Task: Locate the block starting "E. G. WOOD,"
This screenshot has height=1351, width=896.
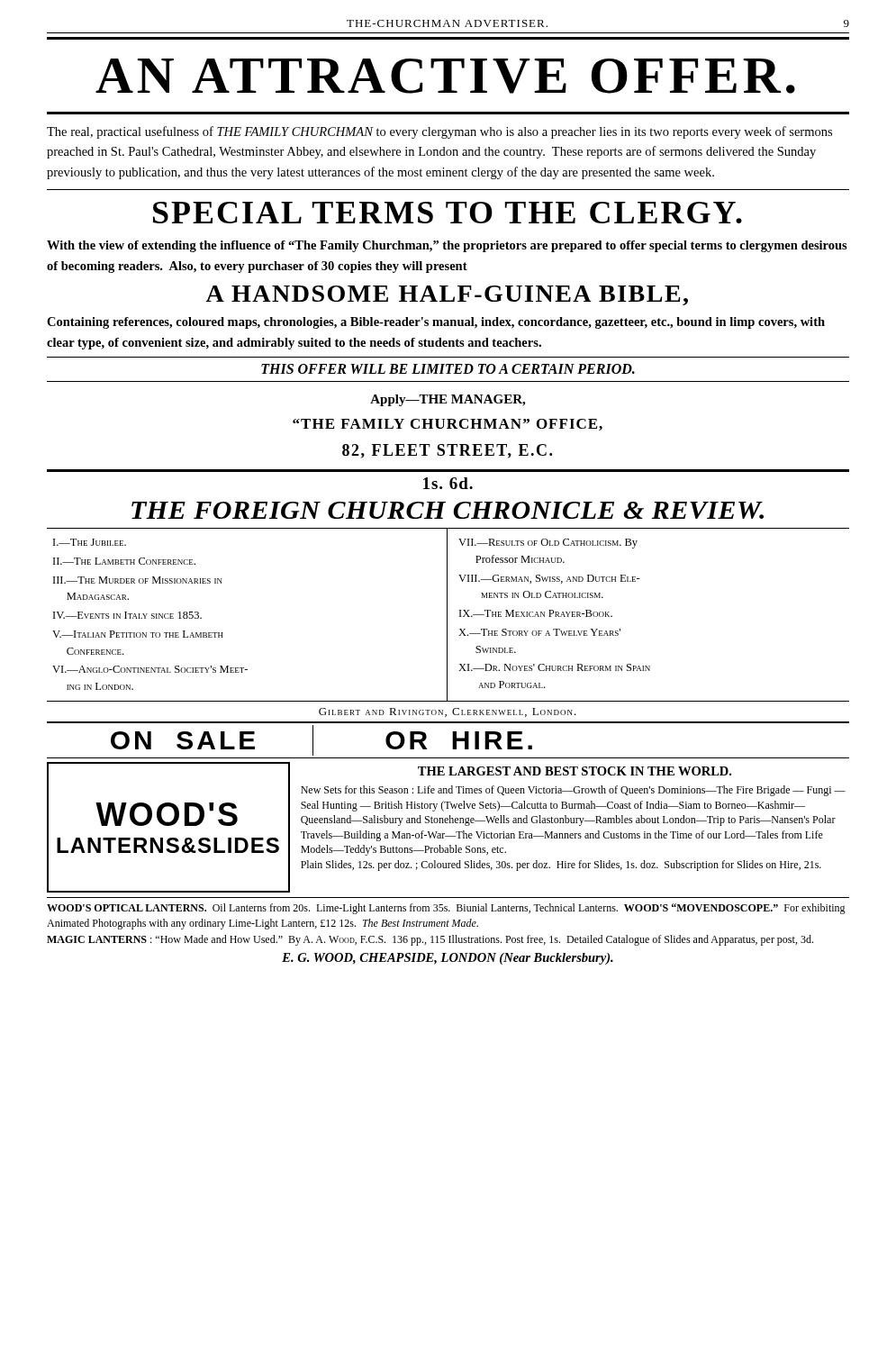Action: [448, 957]
